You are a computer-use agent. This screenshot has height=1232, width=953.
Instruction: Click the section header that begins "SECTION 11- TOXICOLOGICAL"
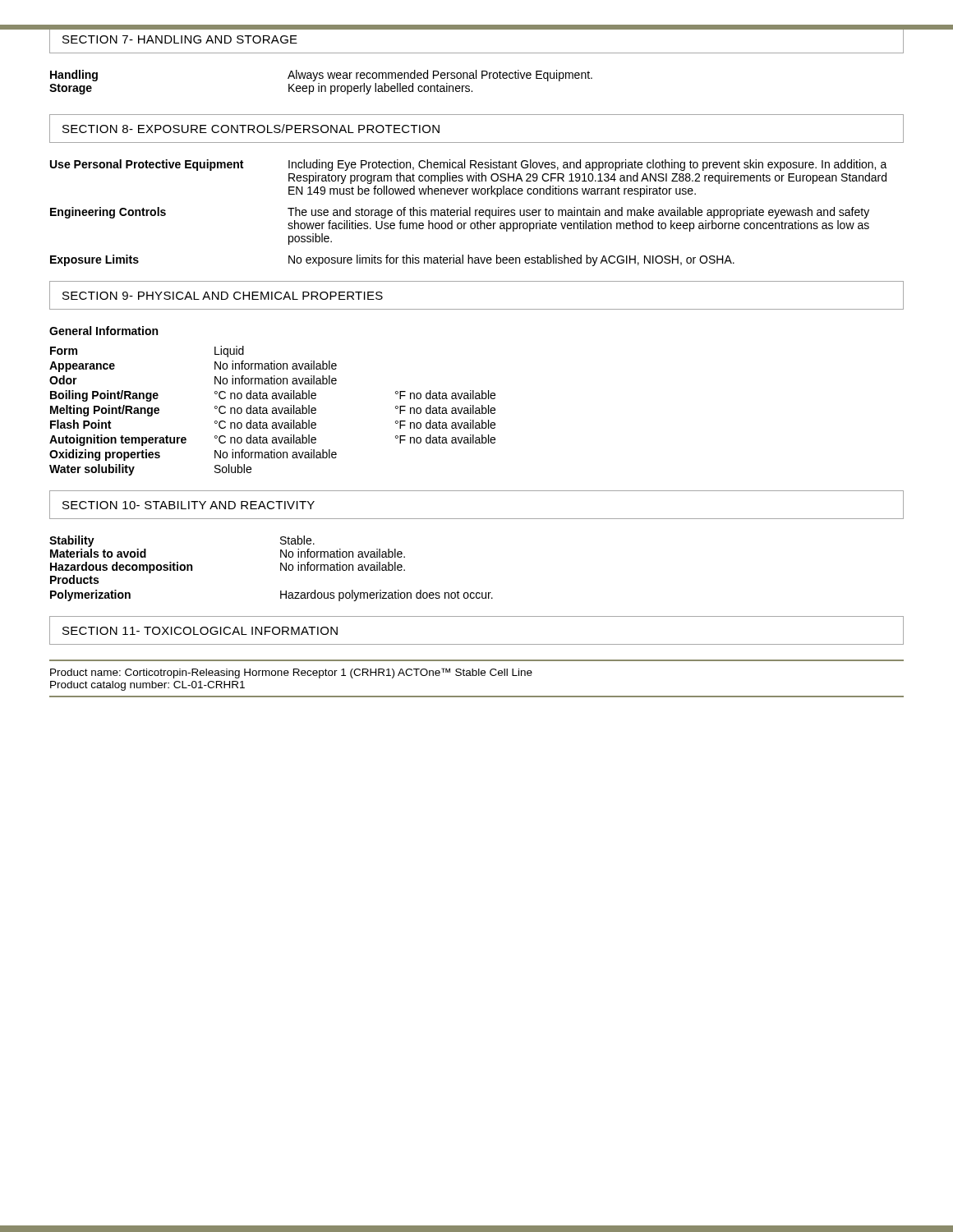coord(200,630)
